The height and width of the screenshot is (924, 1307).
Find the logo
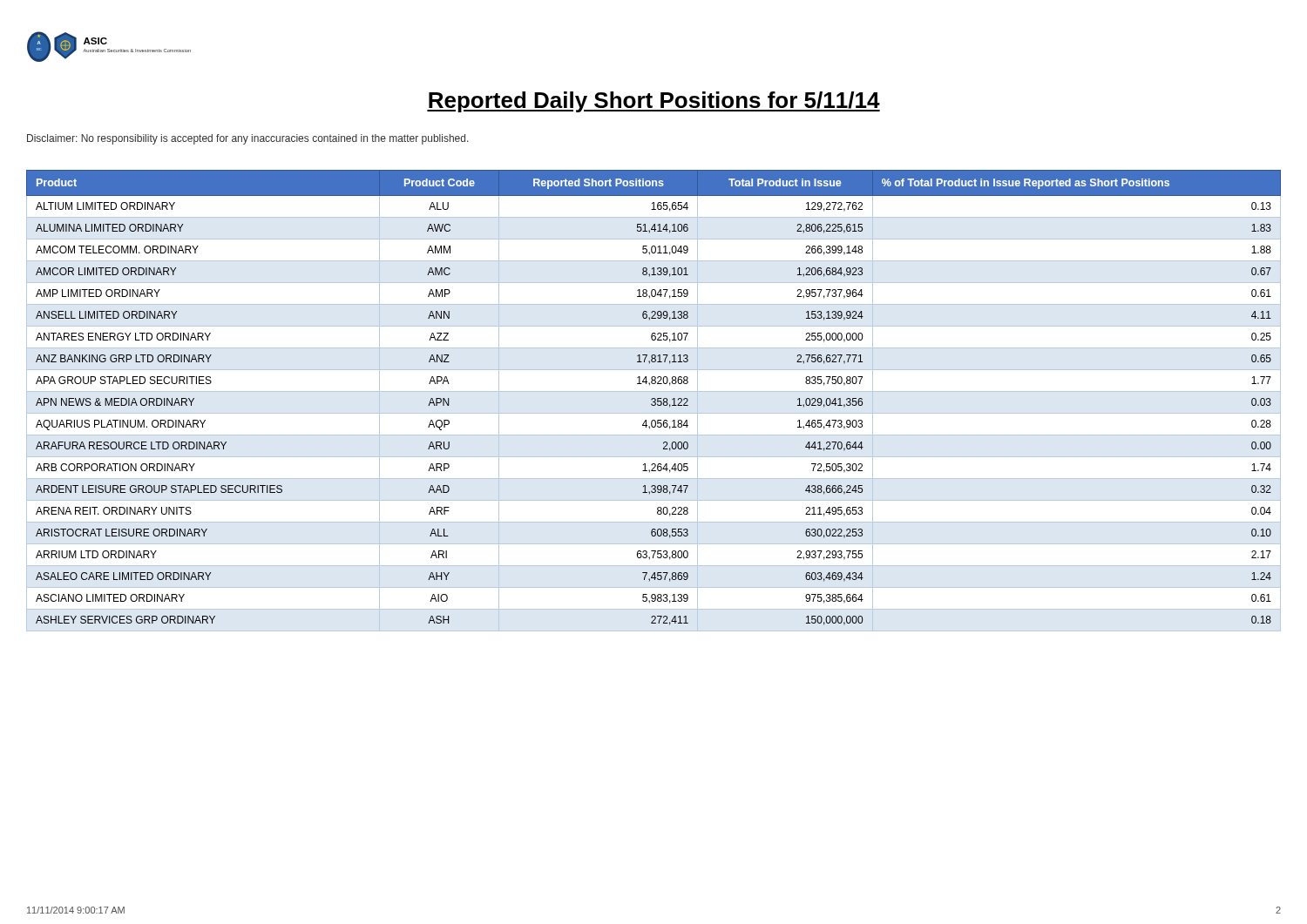click(122, 48)
